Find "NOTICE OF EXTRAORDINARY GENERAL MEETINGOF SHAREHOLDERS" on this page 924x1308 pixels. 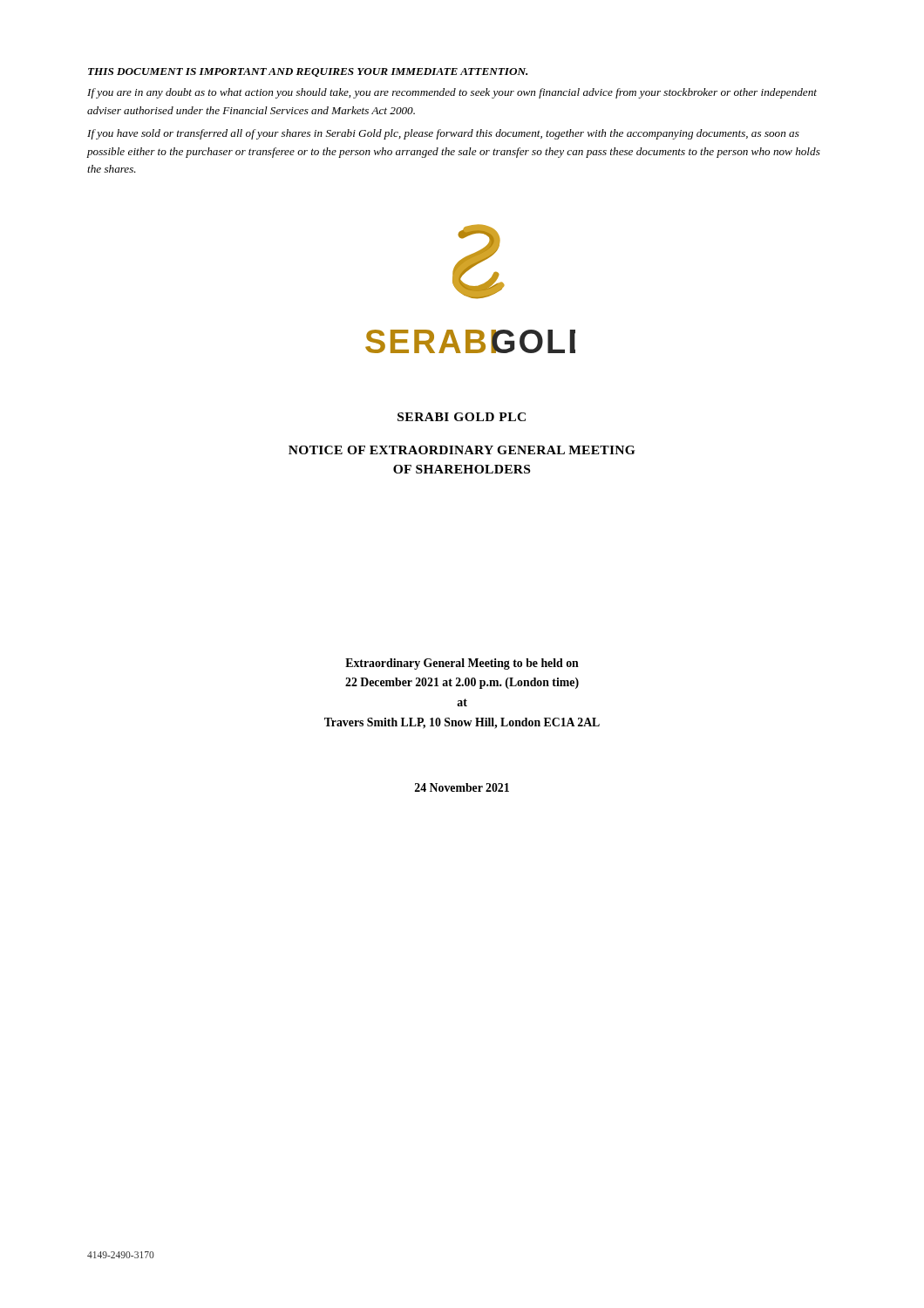(x=462, y=459)
